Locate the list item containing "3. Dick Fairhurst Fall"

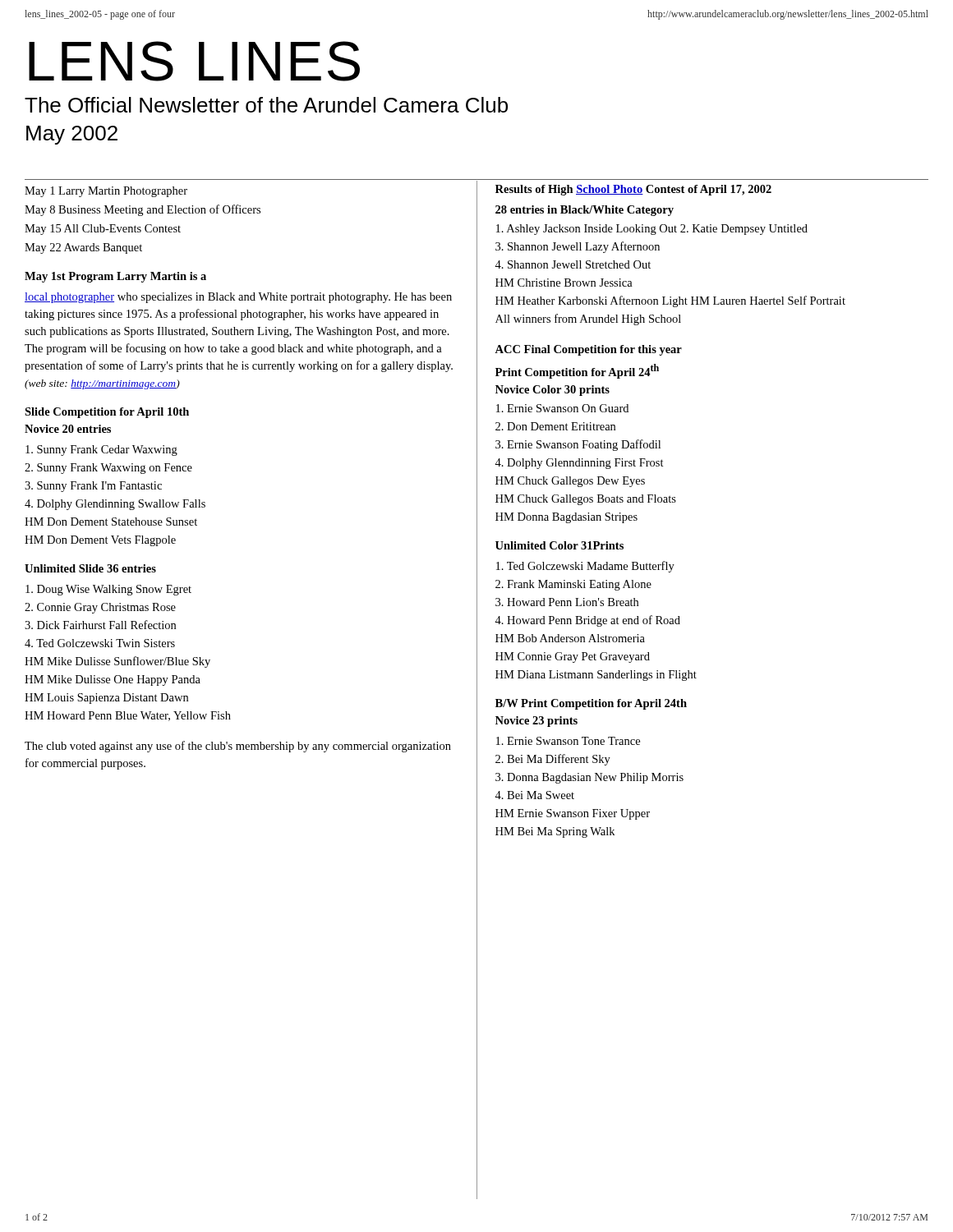101,625
